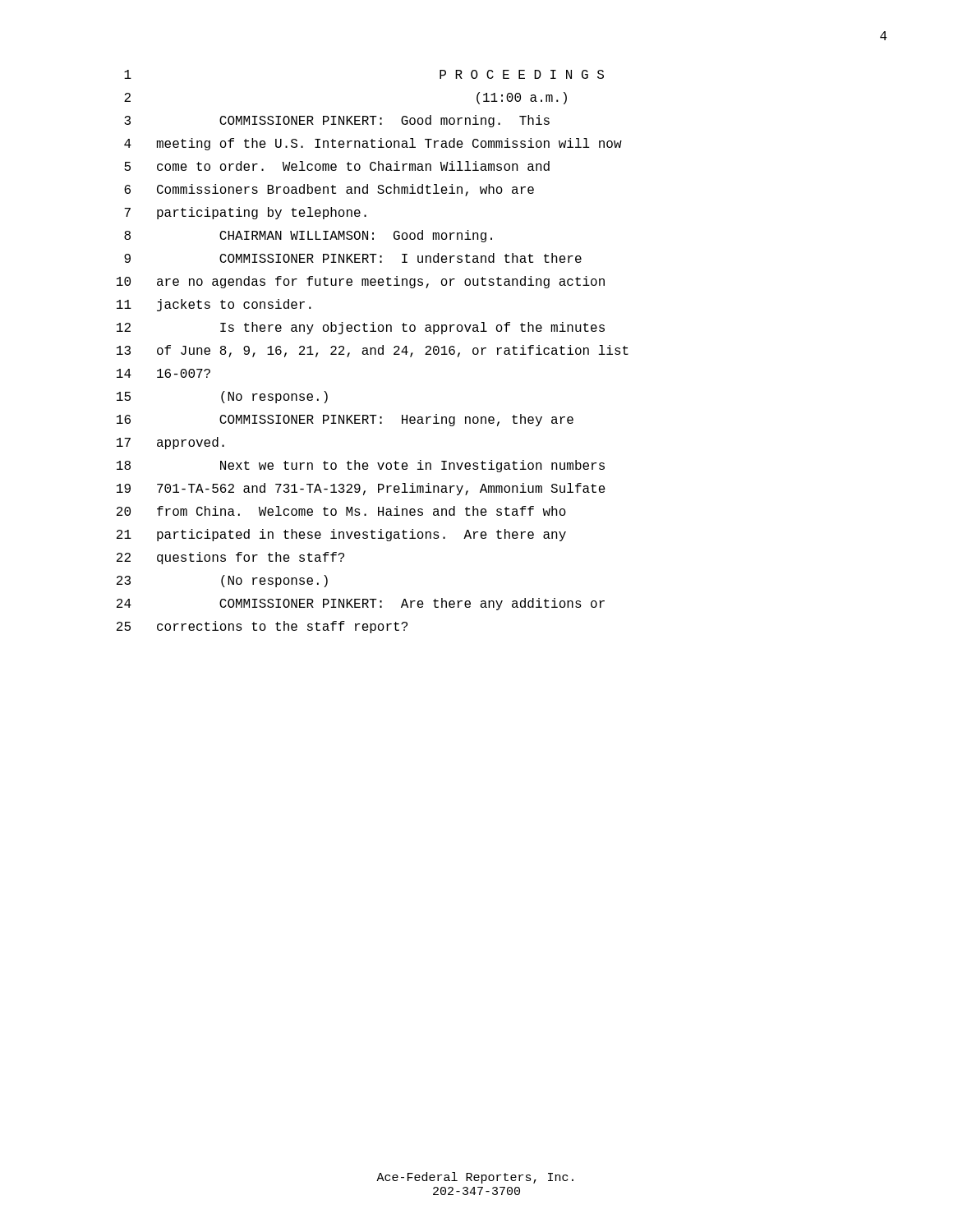
Task: Select the element starting "11 jackets to consider."
Action: pyautogui.click(x=230, y=303)
